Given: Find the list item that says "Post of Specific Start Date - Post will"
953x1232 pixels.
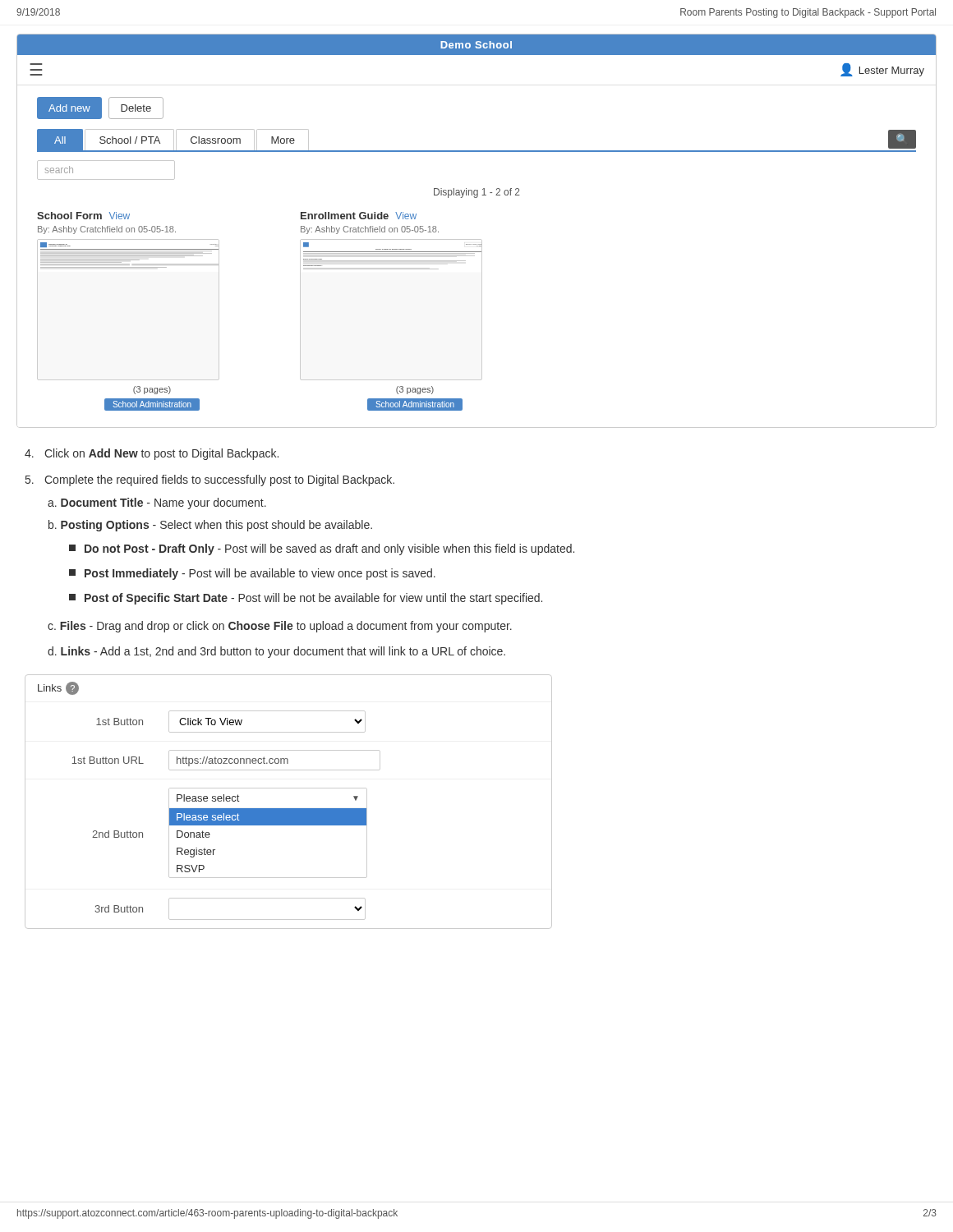Looking at the screenshot, I should (306, 598).
